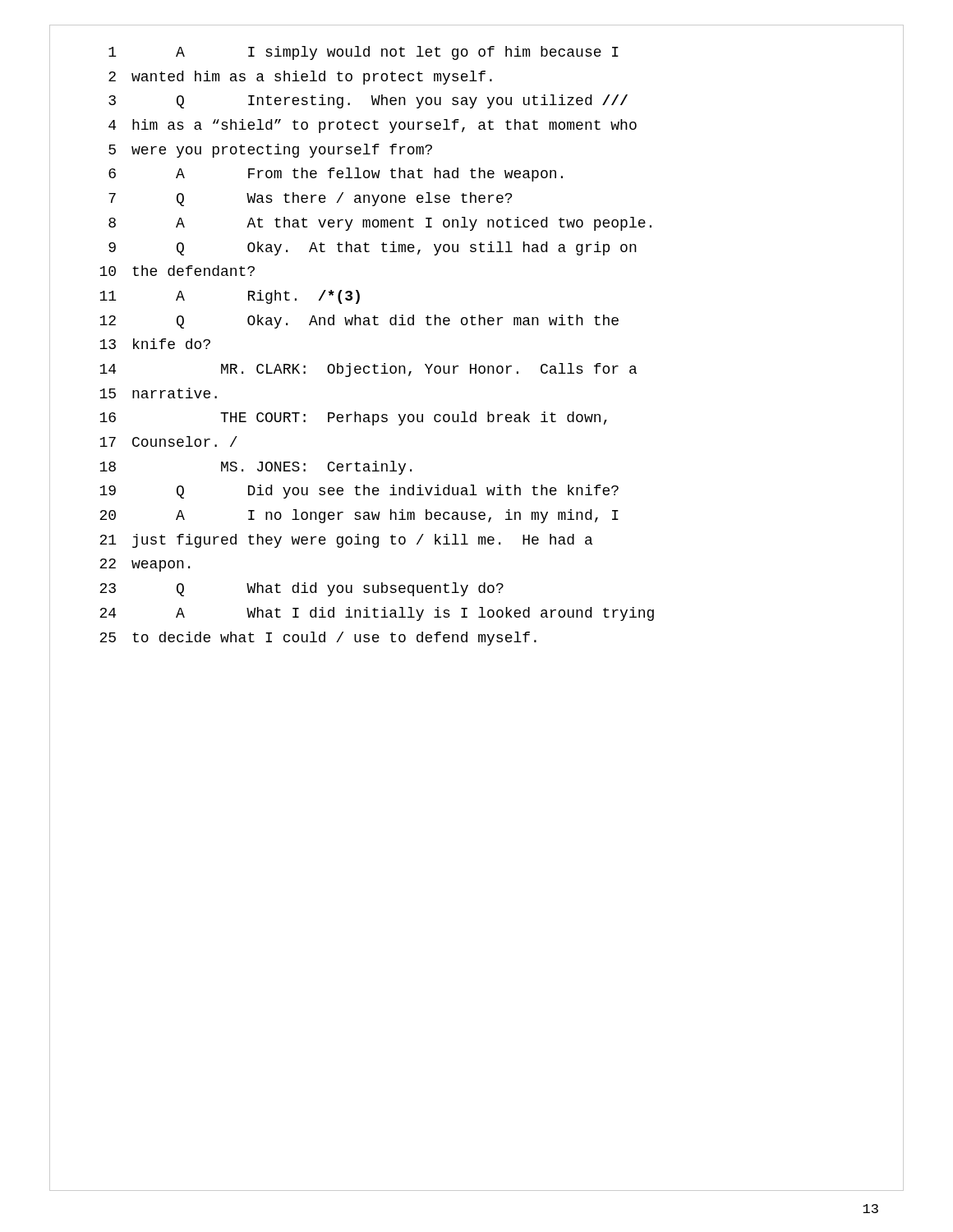Navigate to the passage starting "25to decide what I"
The width and height of the screenshot is (953, 1232).
(x=311, y=638)
